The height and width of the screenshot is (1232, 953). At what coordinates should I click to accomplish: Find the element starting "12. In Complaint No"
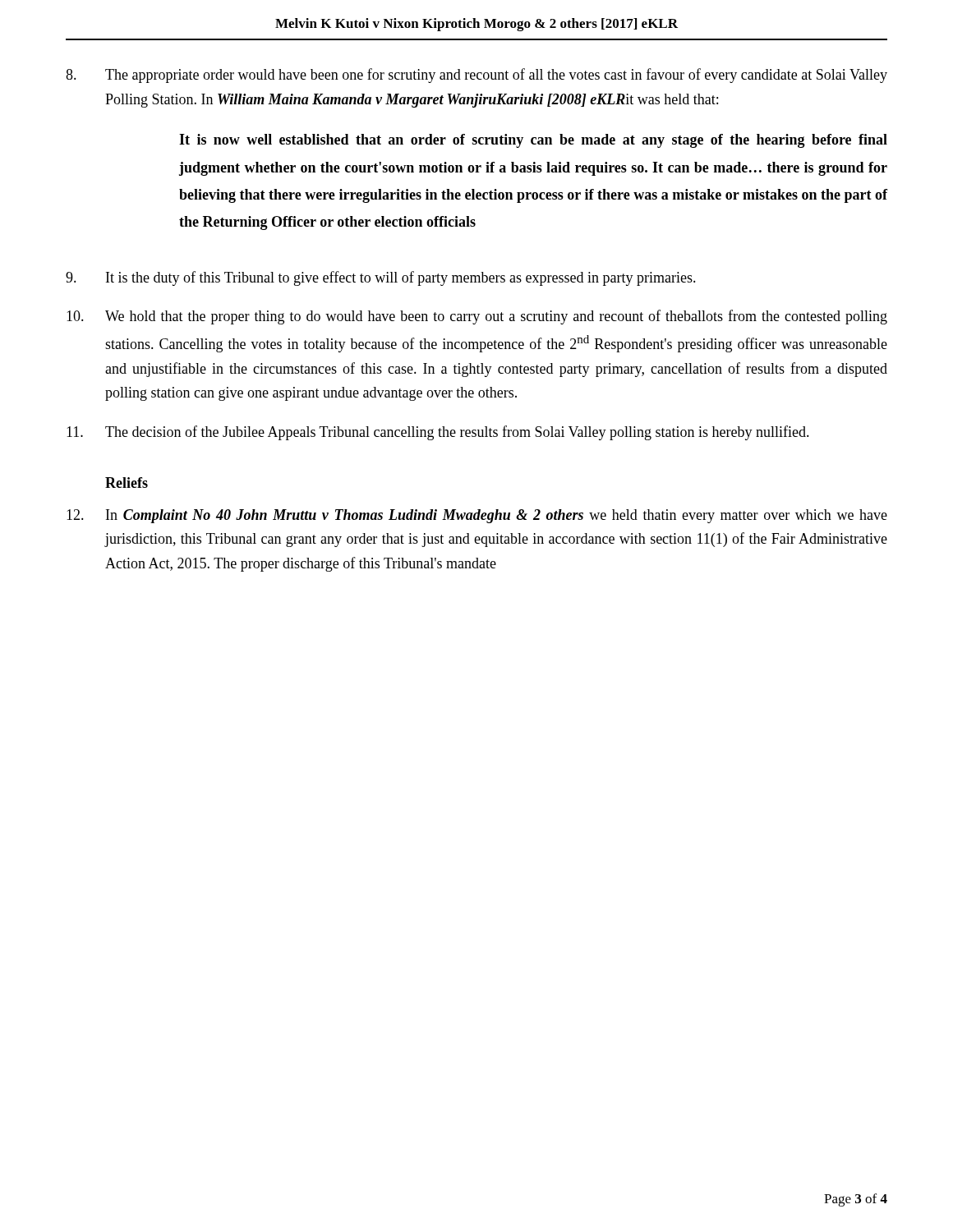coord(476,540)
